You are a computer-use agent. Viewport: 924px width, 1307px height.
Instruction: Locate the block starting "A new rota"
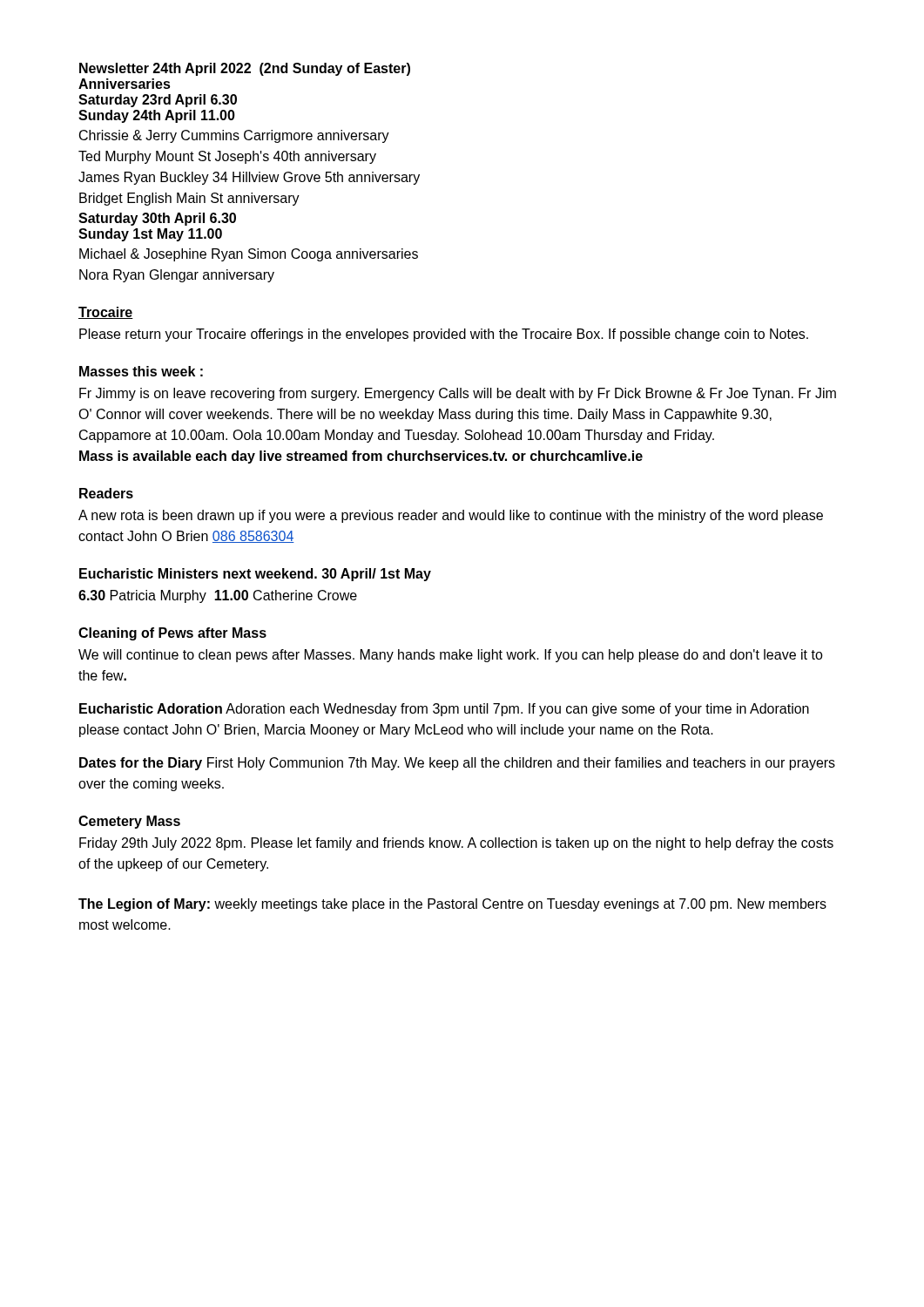pyautogui.click(x=451, y=526)
